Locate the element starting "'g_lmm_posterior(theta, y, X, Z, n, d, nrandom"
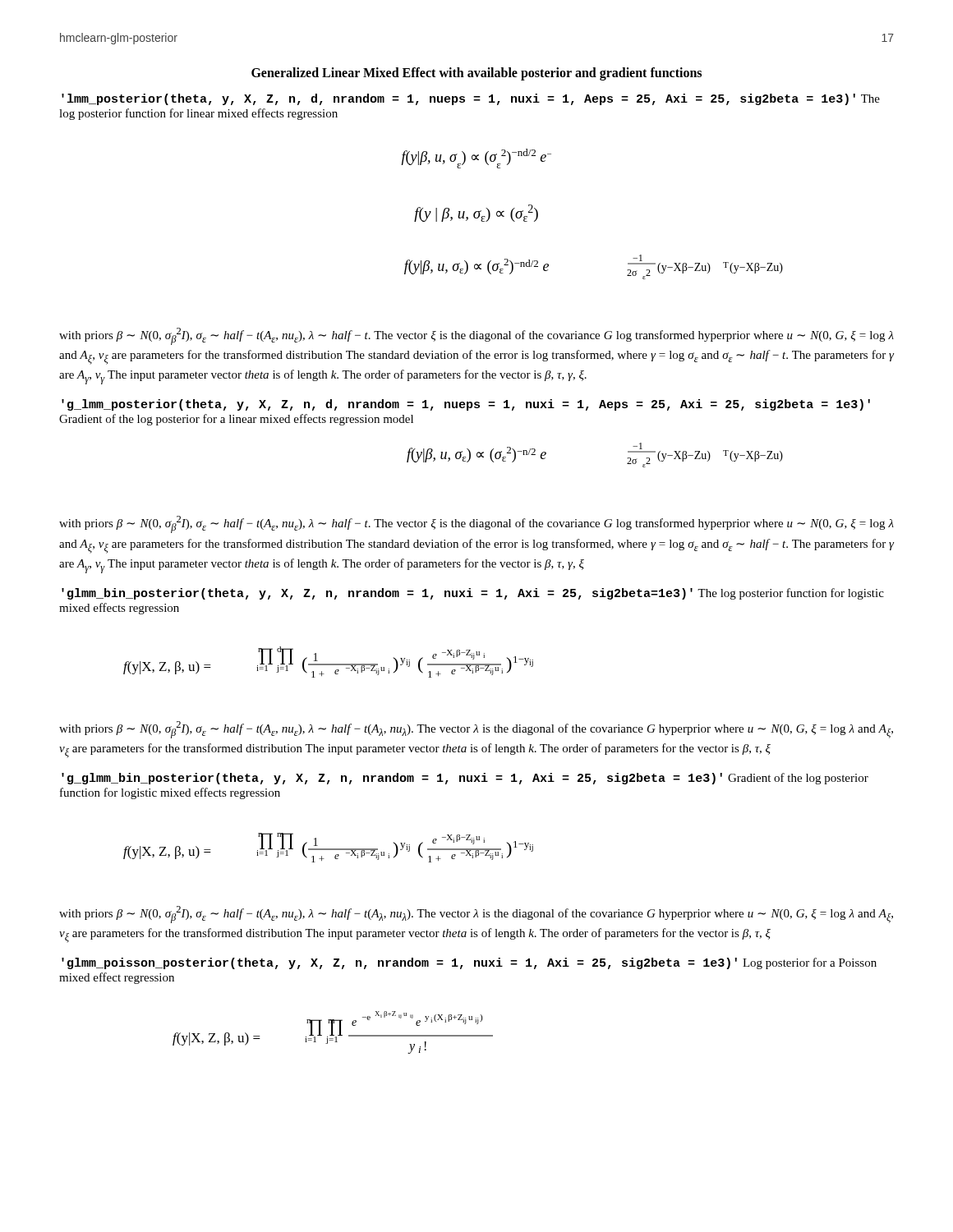953x1232 pixels. click(x=466, y=412)
